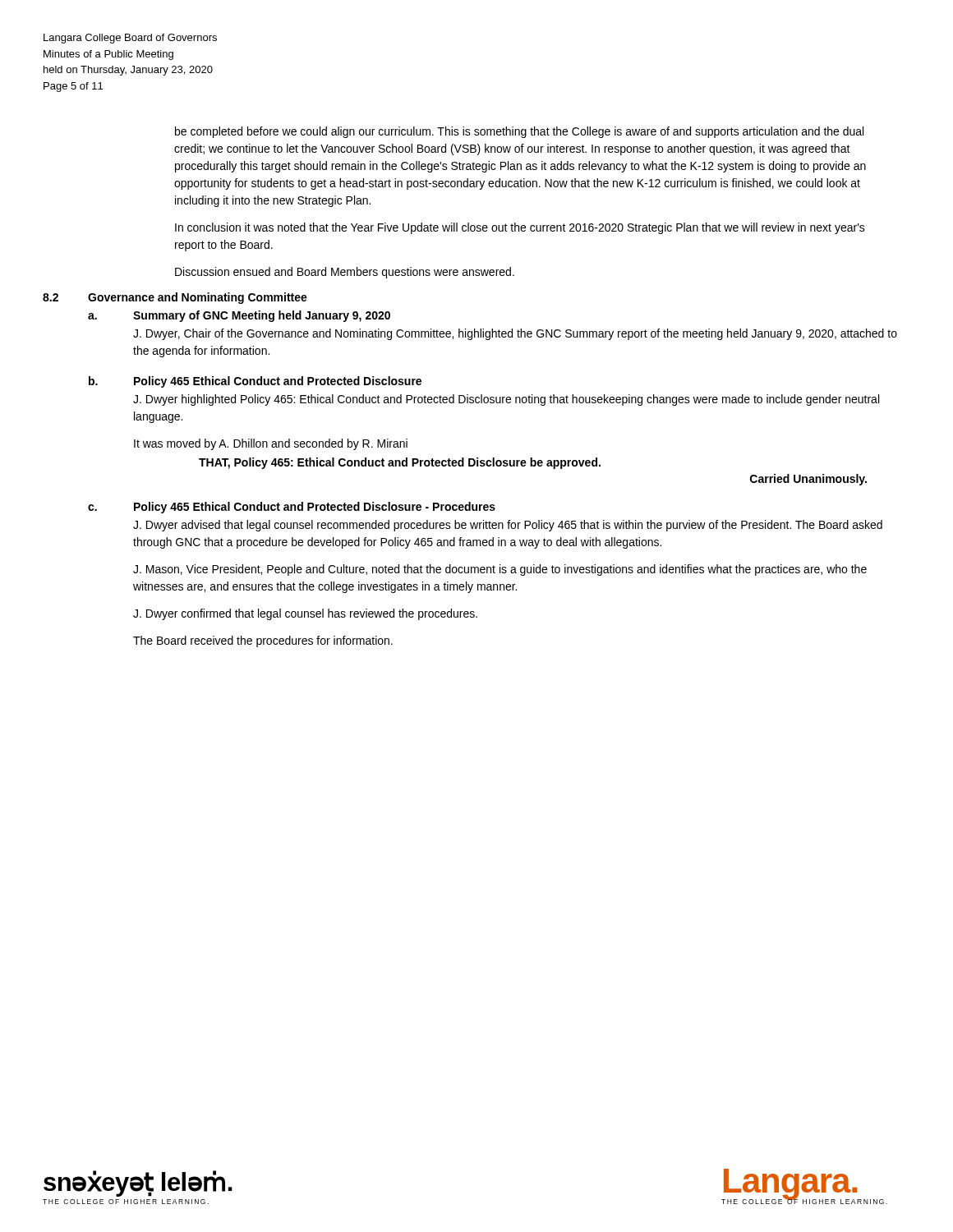Navigate to the text block starting "In conclusion it was noted that the"
Screen dimensions: 1232x953
pyautogui.click(x=526, y=237)
